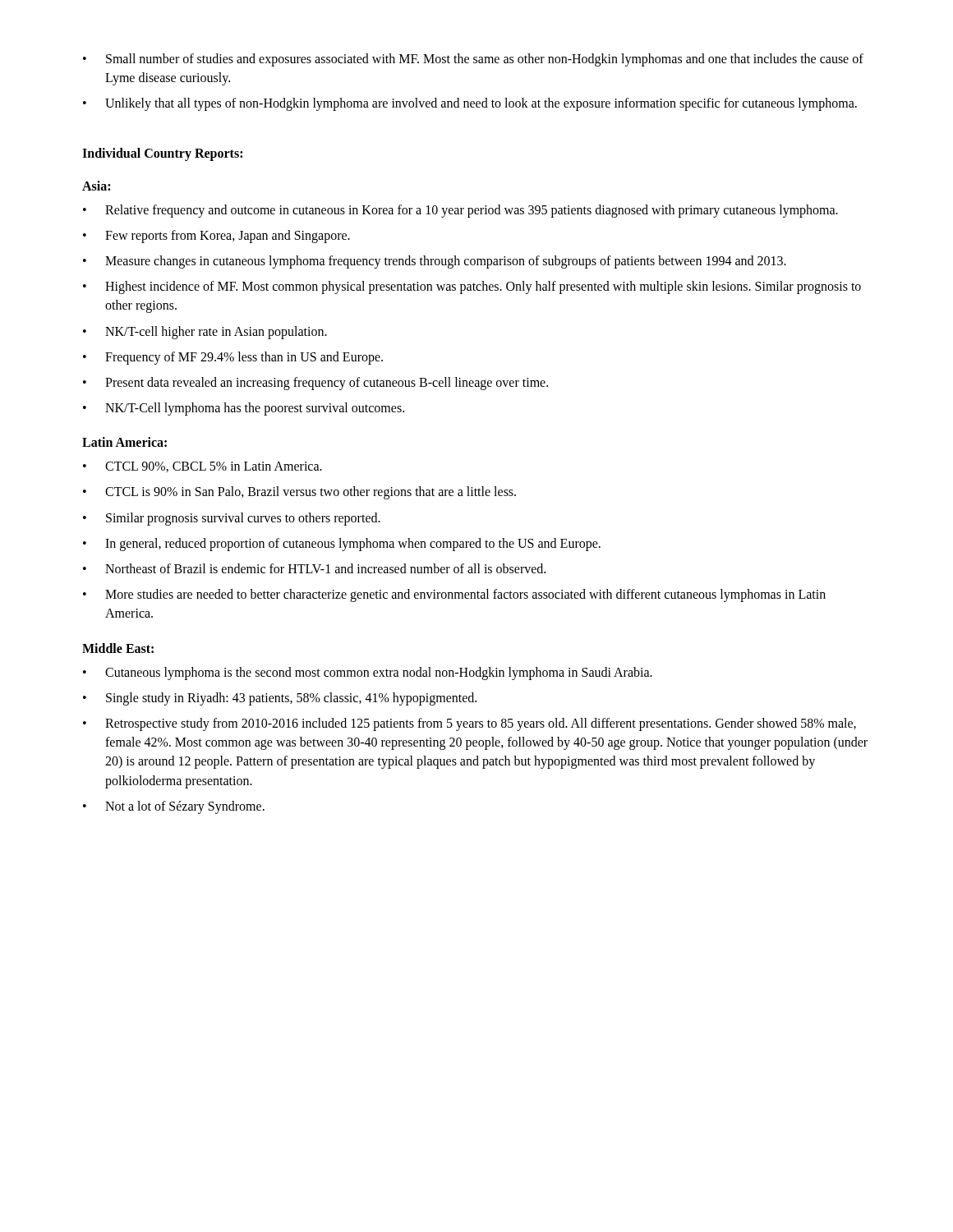
Task: Find "Middle East:" on this page
Action: pyautogui.click(x=119, y=648)
